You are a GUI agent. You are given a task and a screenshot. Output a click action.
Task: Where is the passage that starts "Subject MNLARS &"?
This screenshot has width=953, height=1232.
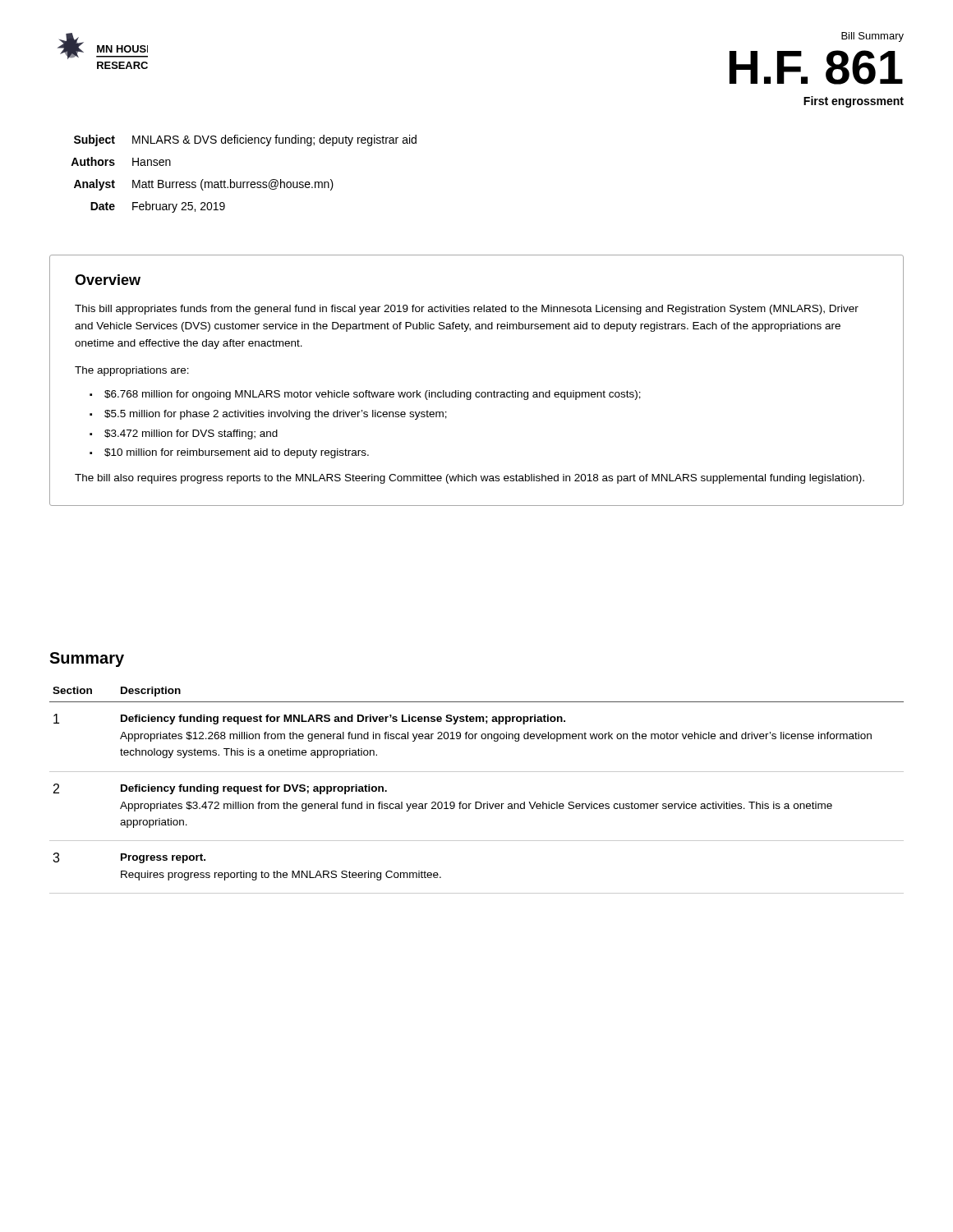233,140
